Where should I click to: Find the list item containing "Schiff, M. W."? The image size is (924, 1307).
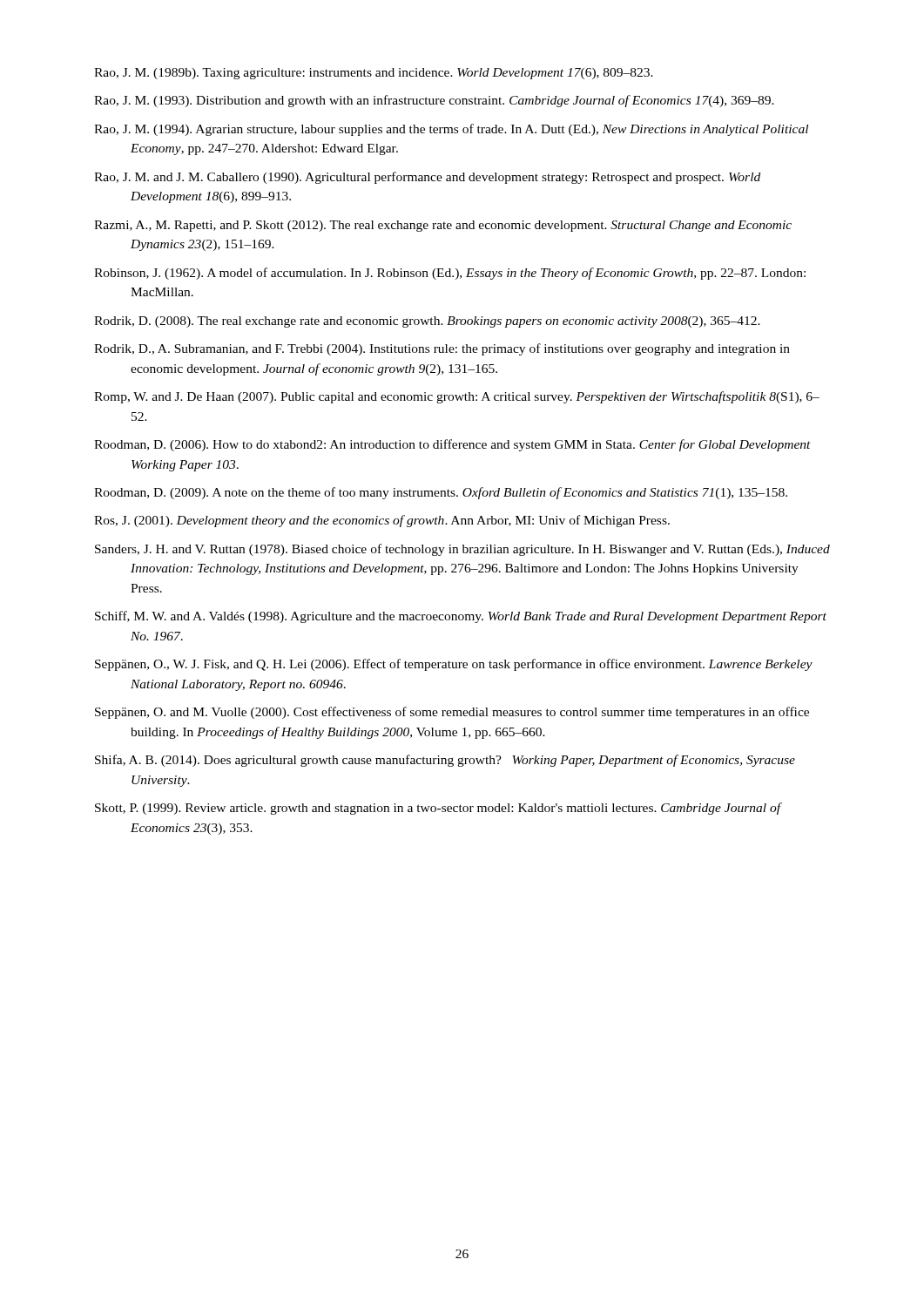[460, 626]
